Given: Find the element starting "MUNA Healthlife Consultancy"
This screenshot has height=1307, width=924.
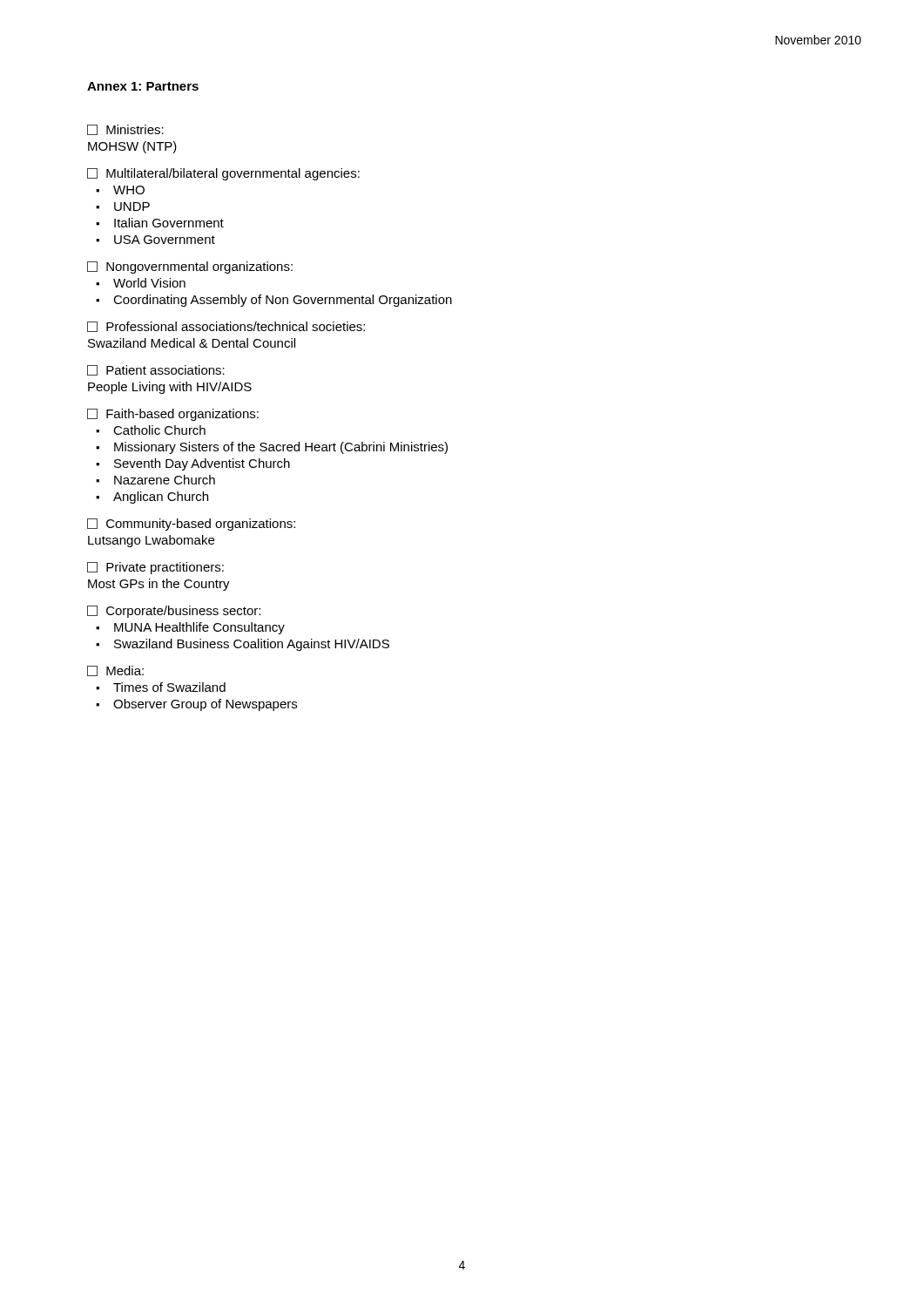Looking at the screenshot, I should coord(199,627).
